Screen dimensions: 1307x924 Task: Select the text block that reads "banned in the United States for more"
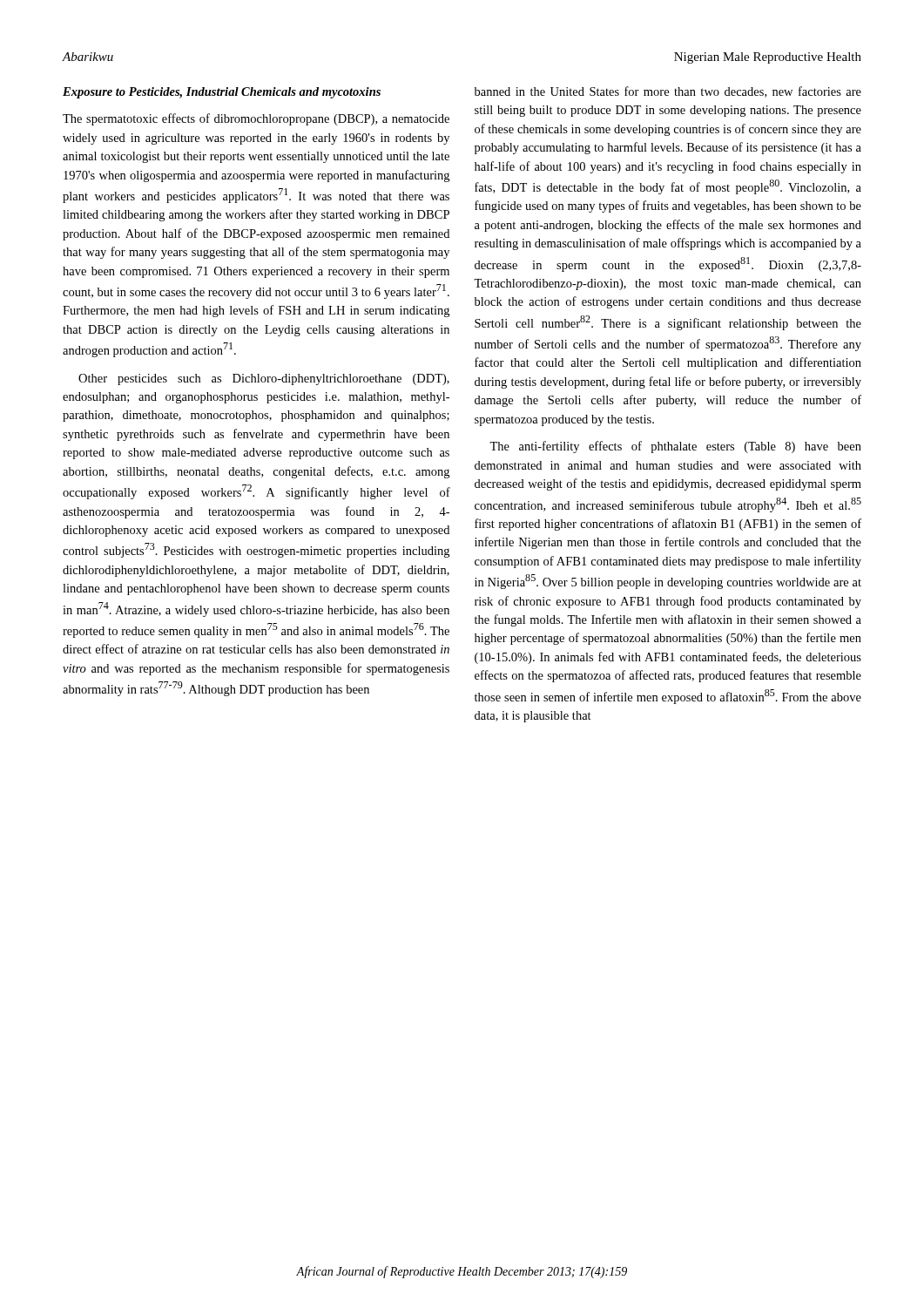coord(668,256)
